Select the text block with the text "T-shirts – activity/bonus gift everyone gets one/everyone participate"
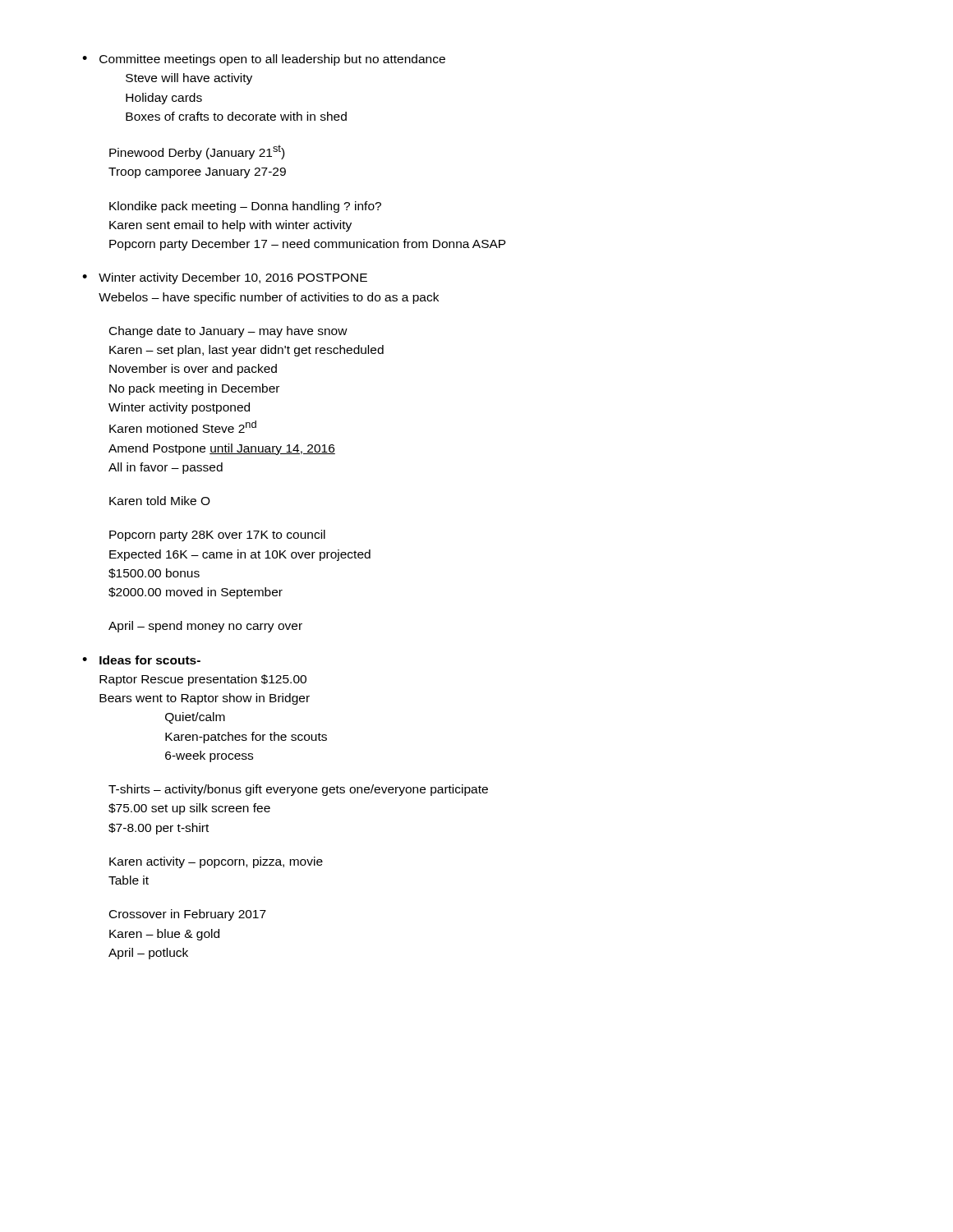The width and height of the screenshot is (953, 1232). tap(298, 790)
